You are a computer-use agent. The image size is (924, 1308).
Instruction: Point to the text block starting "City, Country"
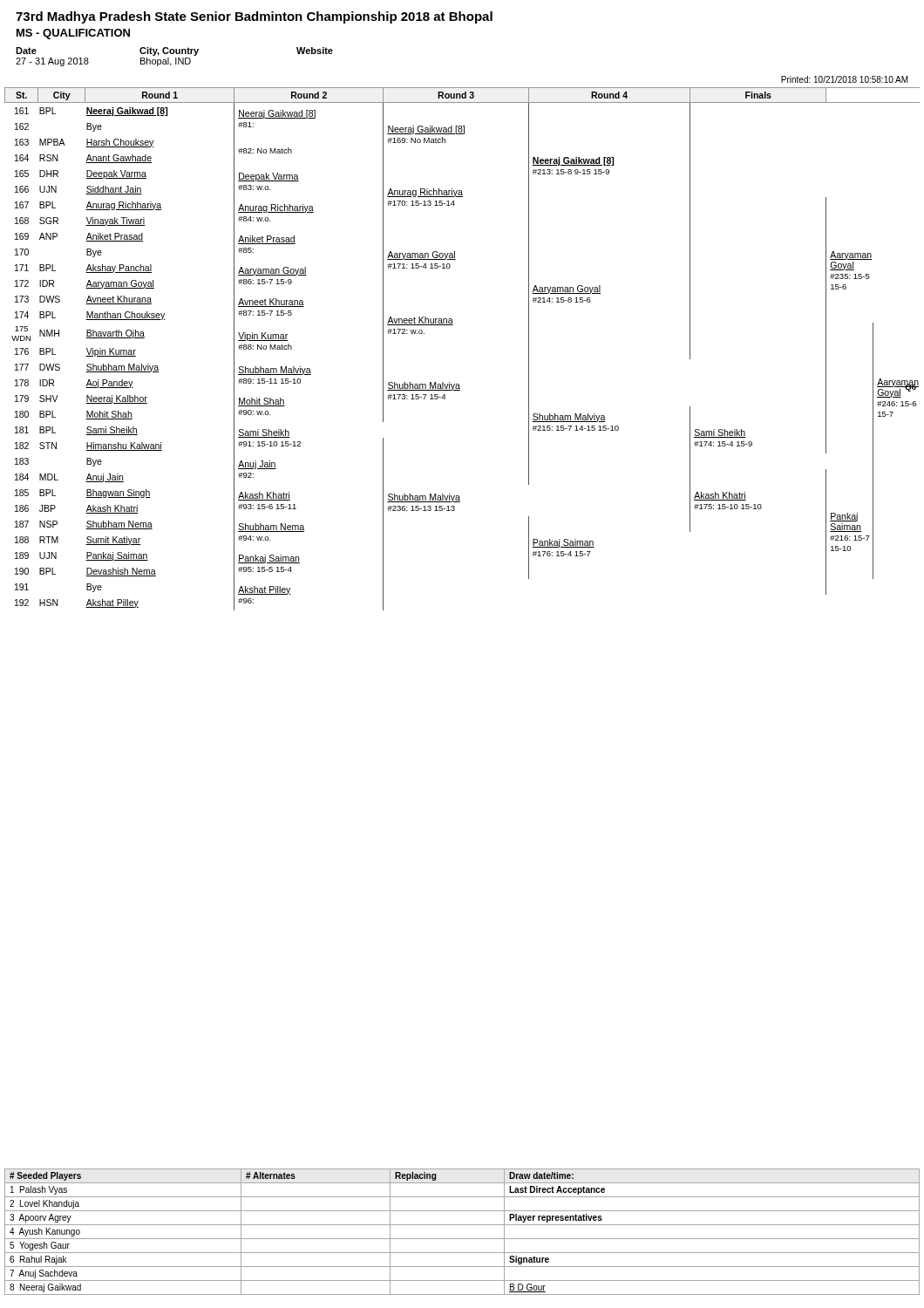(x=169, y=51)
